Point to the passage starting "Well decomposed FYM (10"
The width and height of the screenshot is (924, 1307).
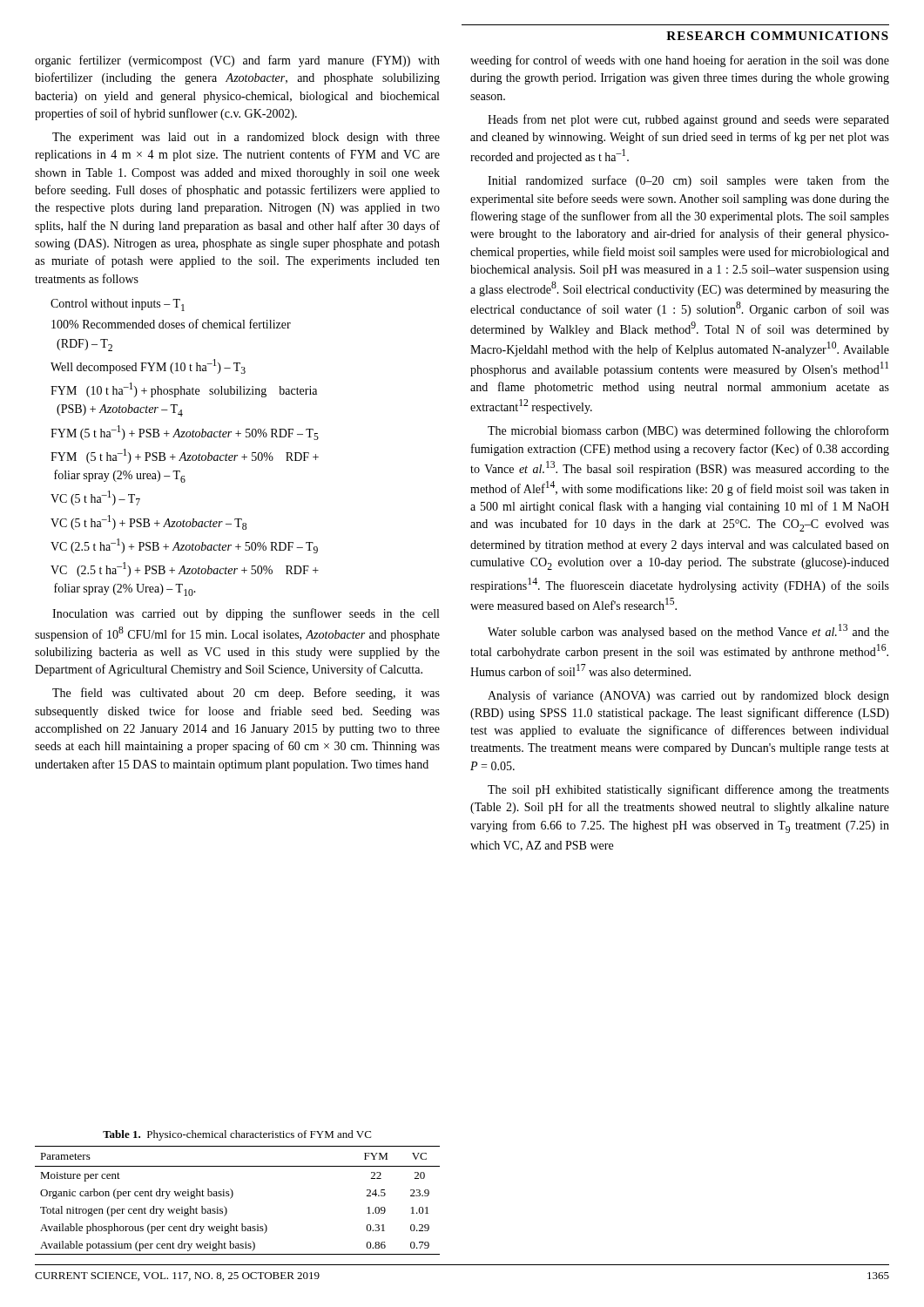pyautogui.click(x=148, y=367)
